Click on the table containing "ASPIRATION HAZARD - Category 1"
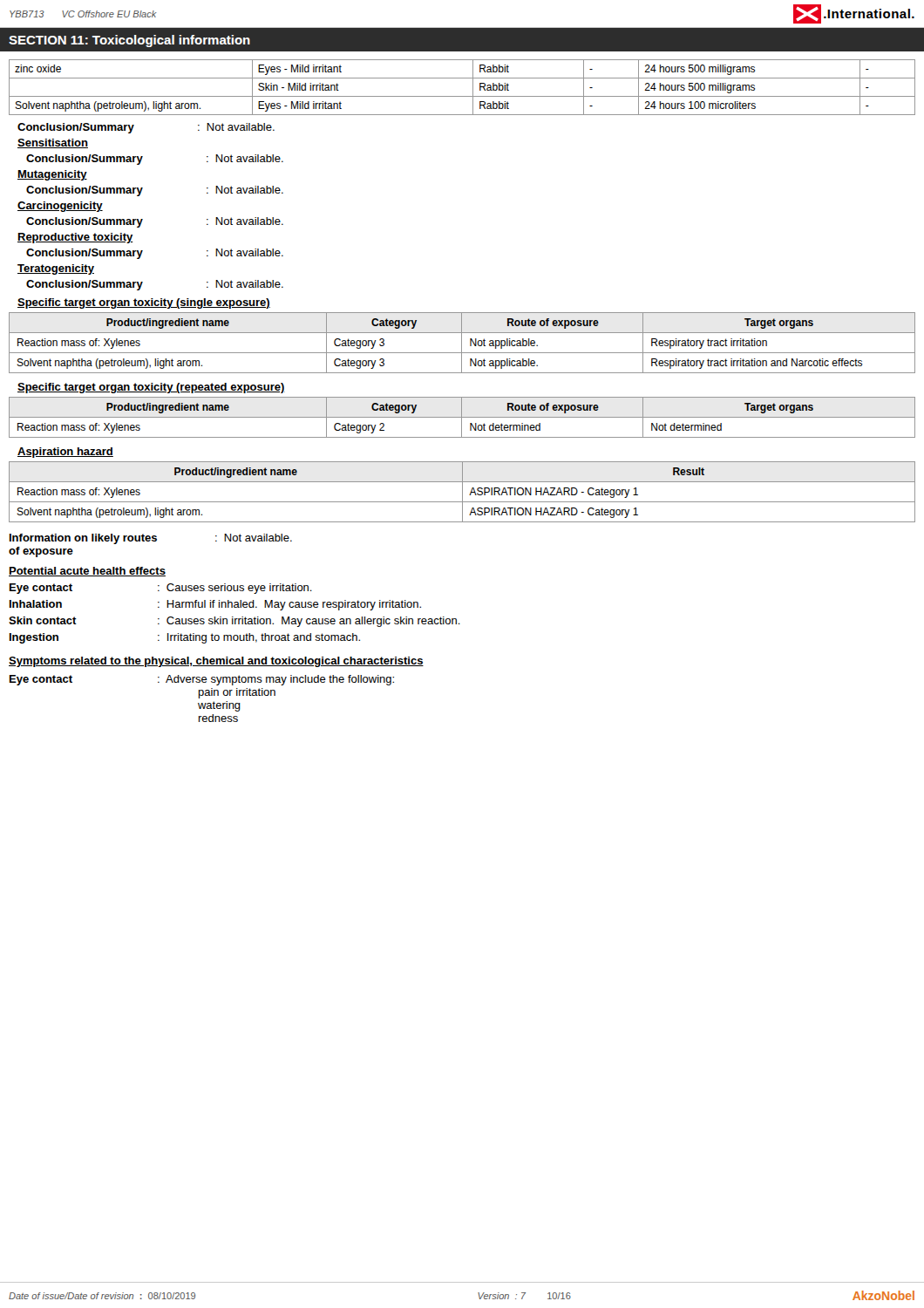This screenshot has width=924, height=1308. [462, 492]
